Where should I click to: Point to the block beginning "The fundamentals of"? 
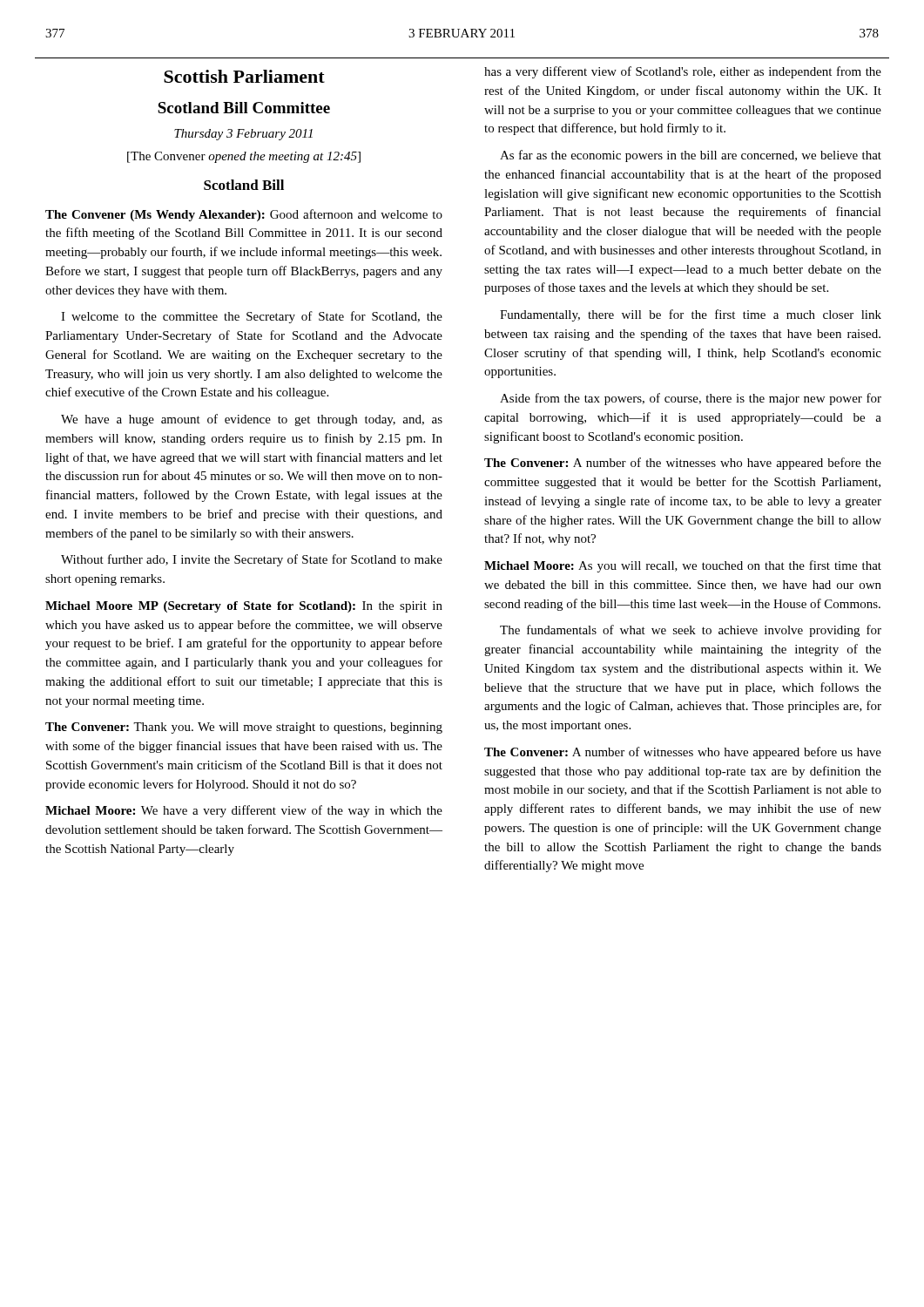[x=683, y=678]
